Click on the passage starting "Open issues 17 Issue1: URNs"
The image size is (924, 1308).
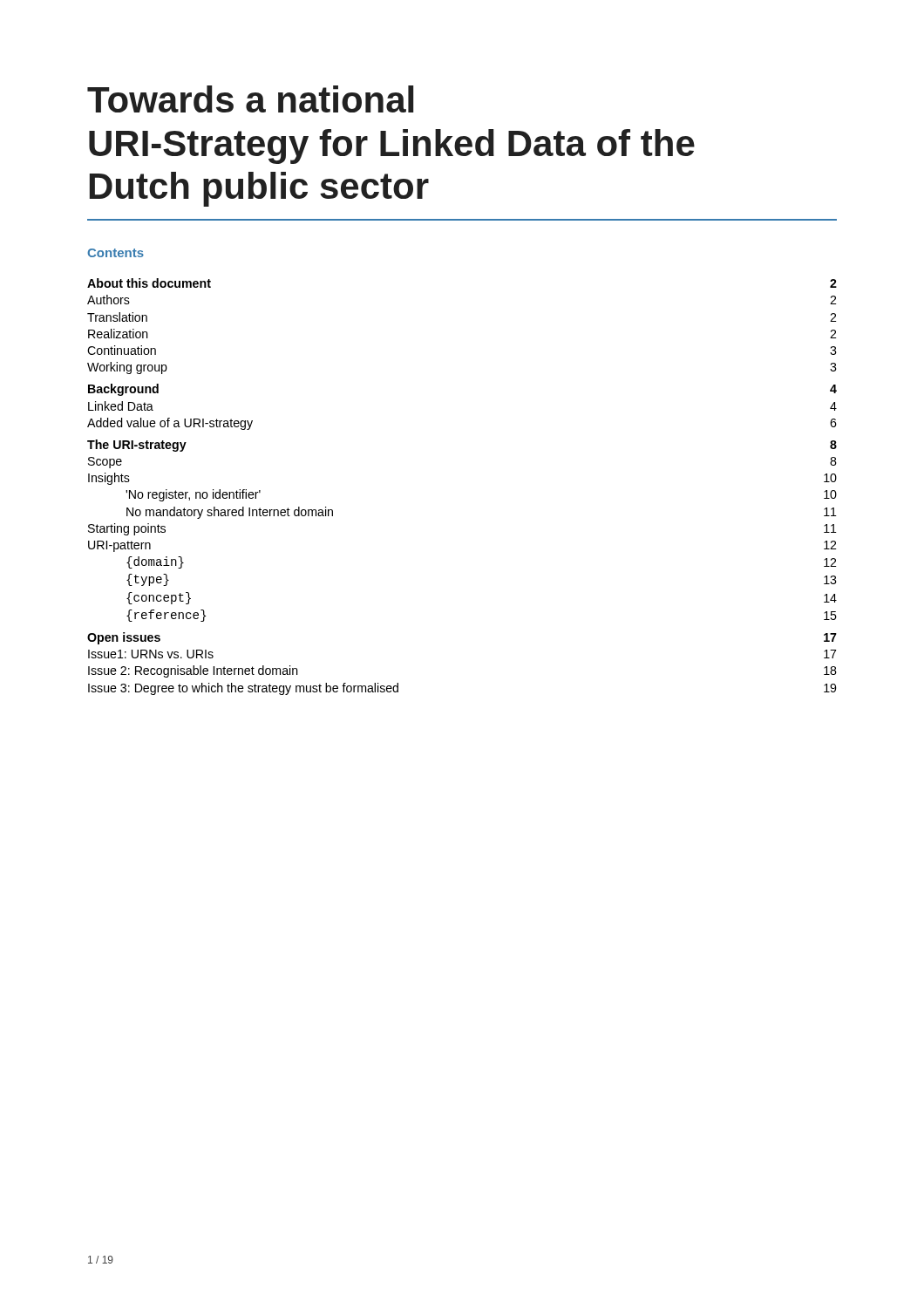pos(123,638)
